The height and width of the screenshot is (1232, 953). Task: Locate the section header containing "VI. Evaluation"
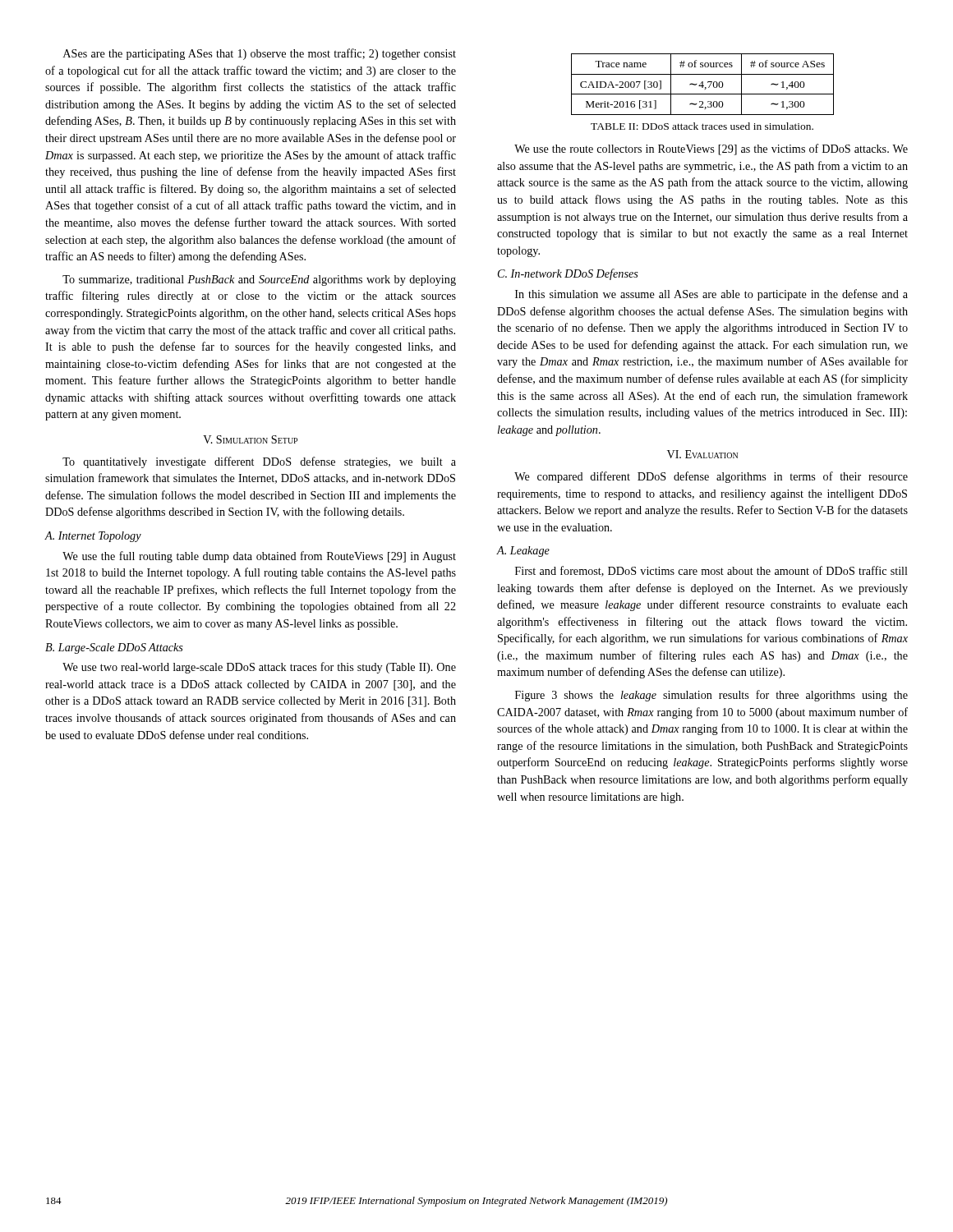(x=702, y=455)
